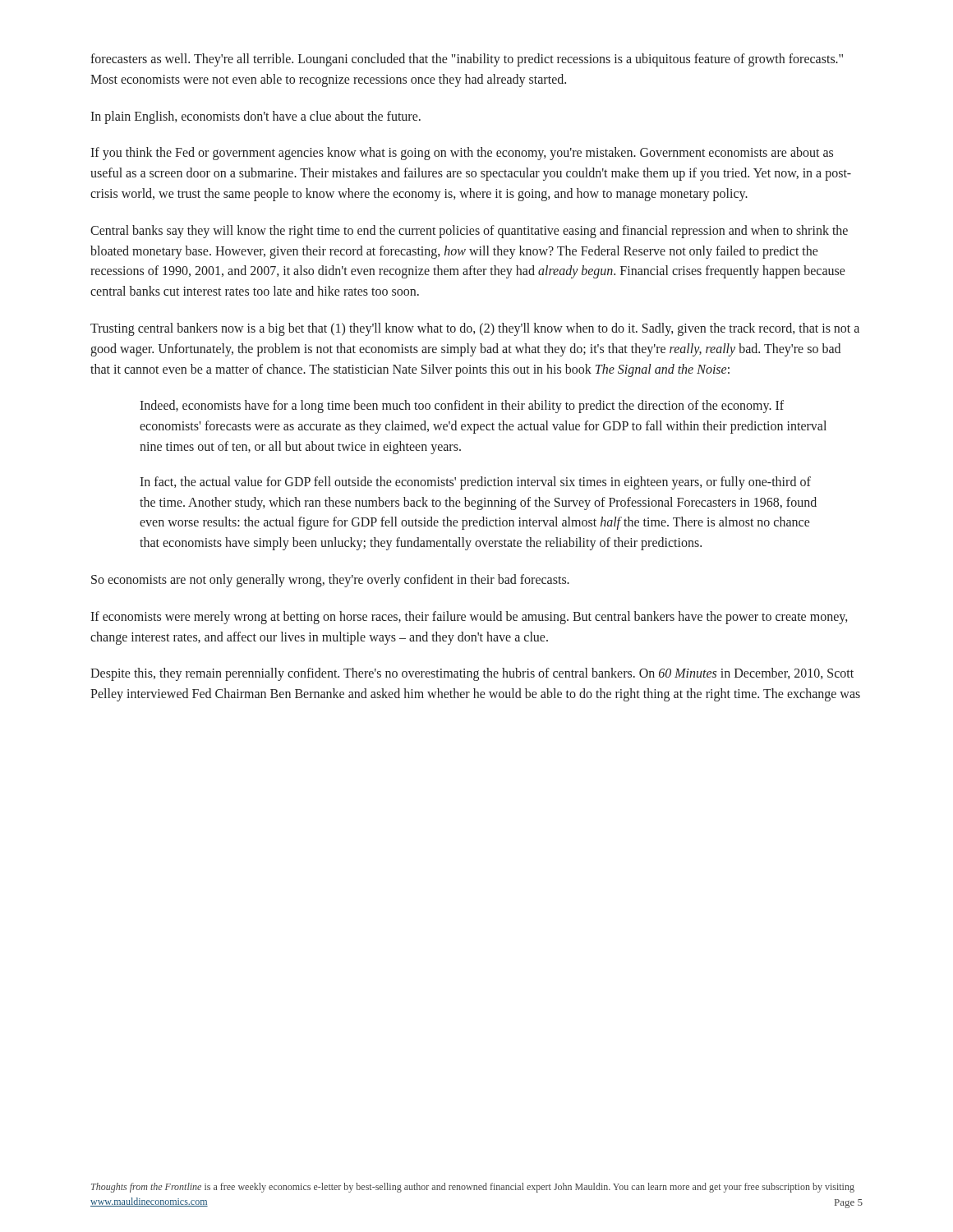Point to the text starting "So economists are not only generally wrong,"
Screen dimensions: 1232x953
330,579
